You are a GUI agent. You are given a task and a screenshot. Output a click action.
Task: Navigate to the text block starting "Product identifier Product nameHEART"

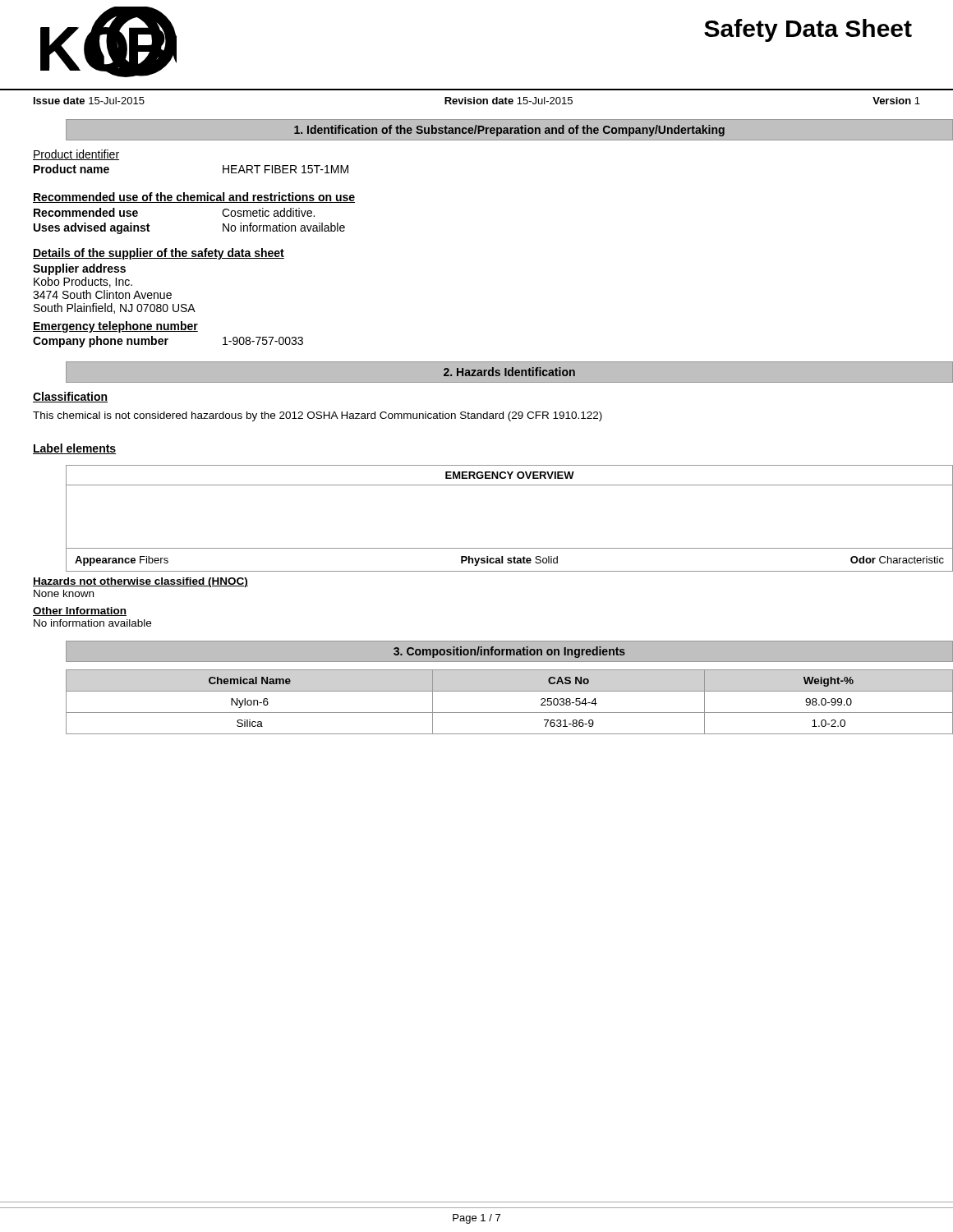pyautogui.click(x=76, y=155)
